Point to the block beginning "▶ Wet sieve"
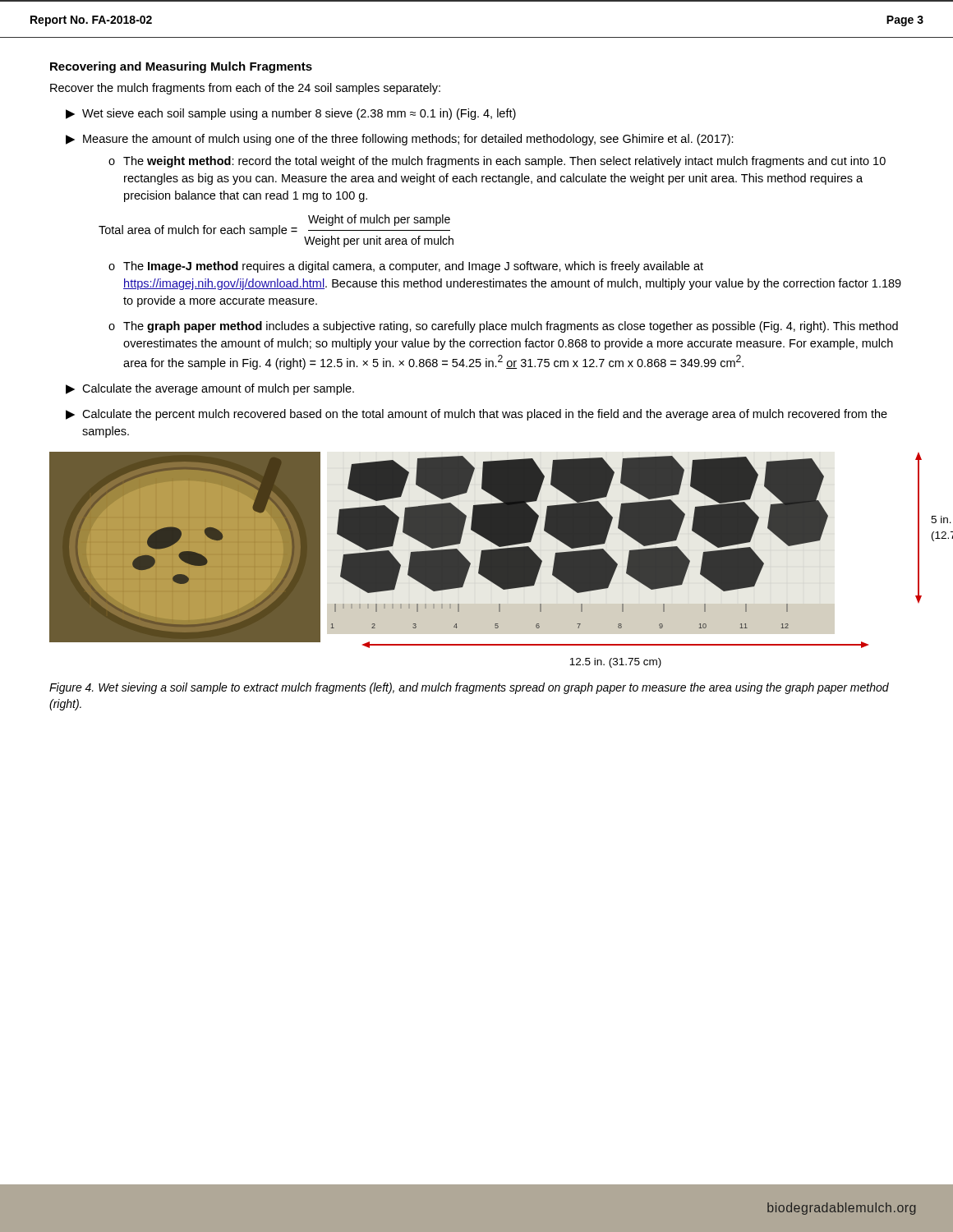Screen dimensions: 1232x953 click(x=291, y=114)
